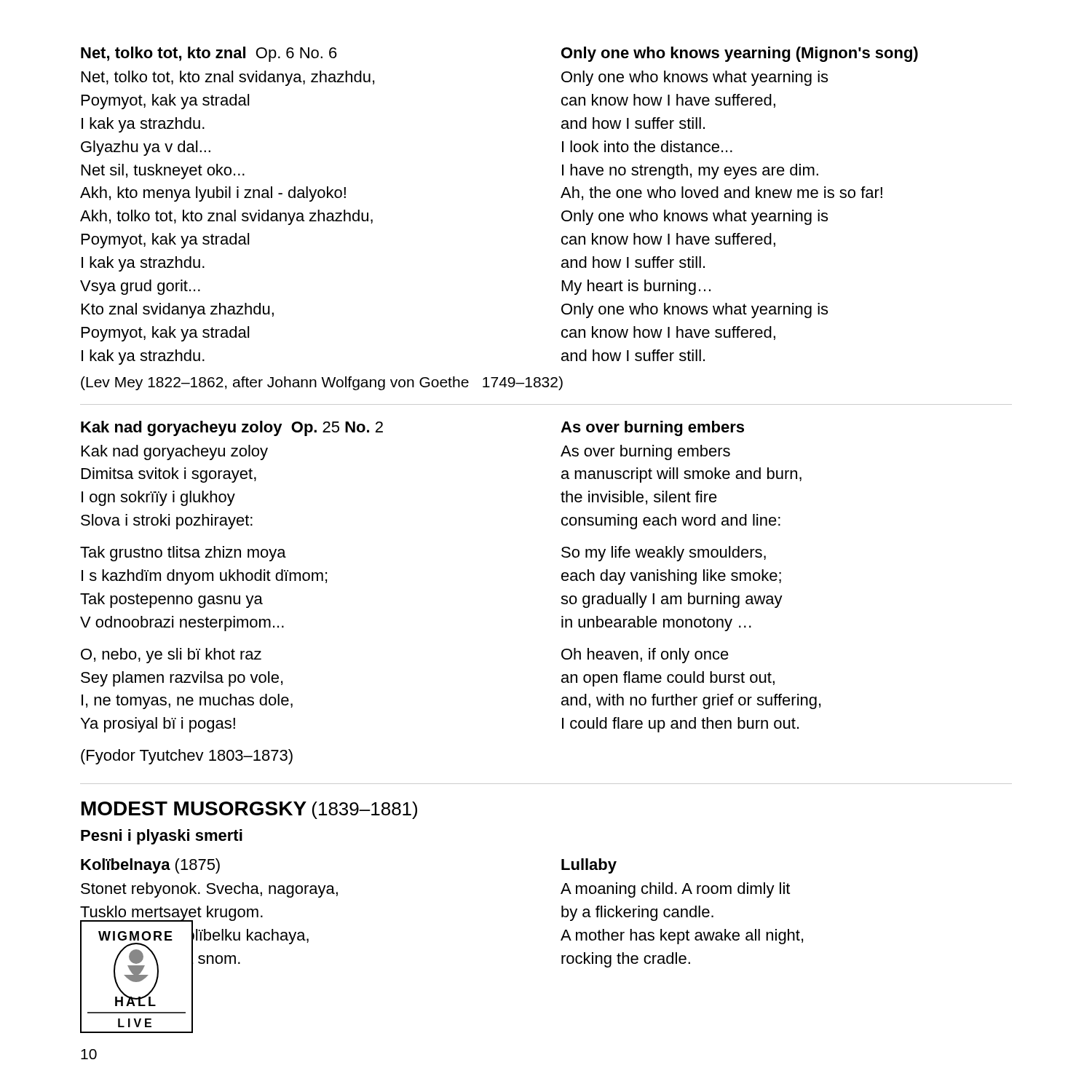The width and height of the screenshot is (1092, 1092).
Task: Click on the text block that says "Only one who knows what yearning"
Action: pyautogui.click(x=786, y=216)
